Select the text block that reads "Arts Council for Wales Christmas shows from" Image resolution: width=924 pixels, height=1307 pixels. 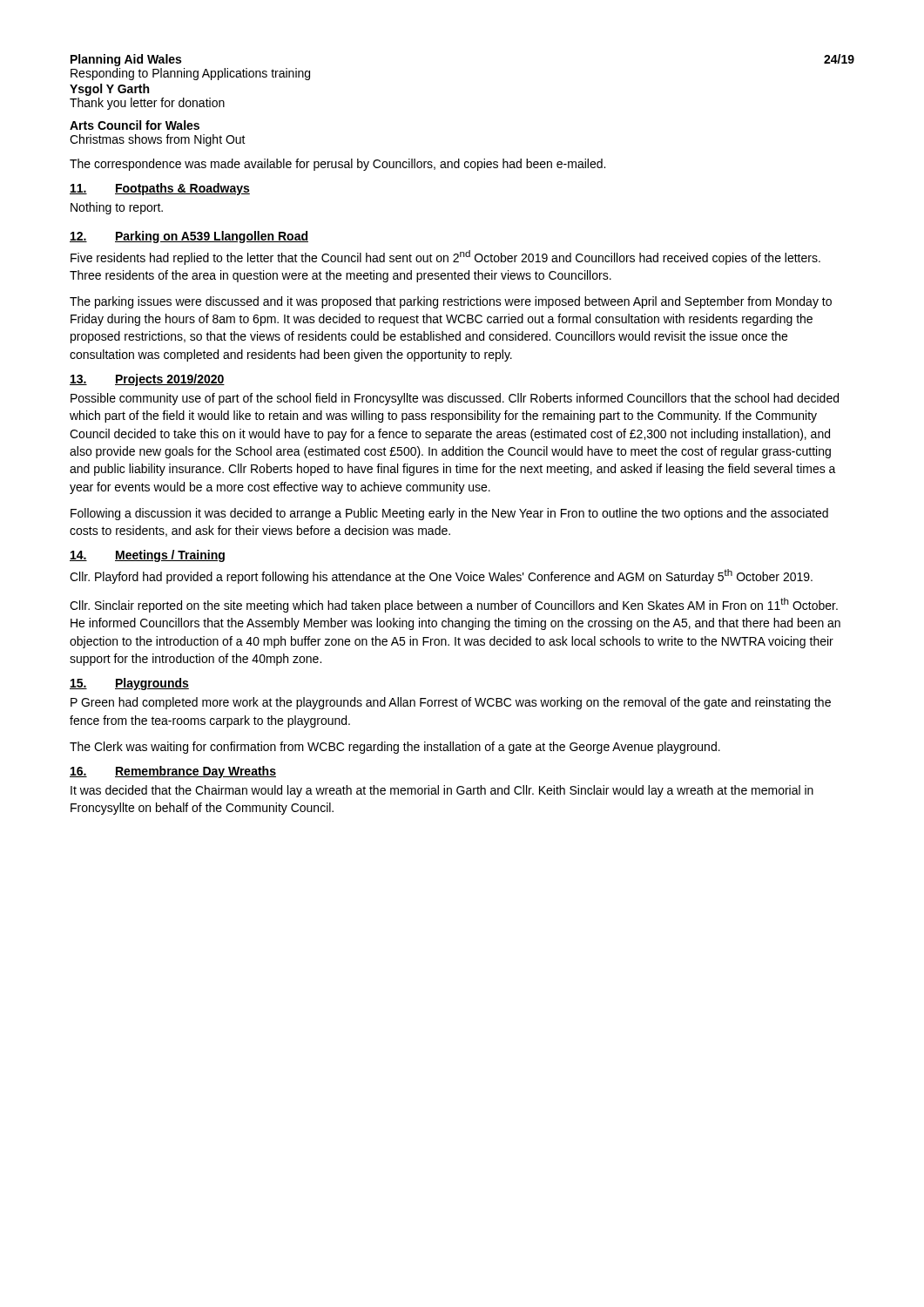point(157,132)
